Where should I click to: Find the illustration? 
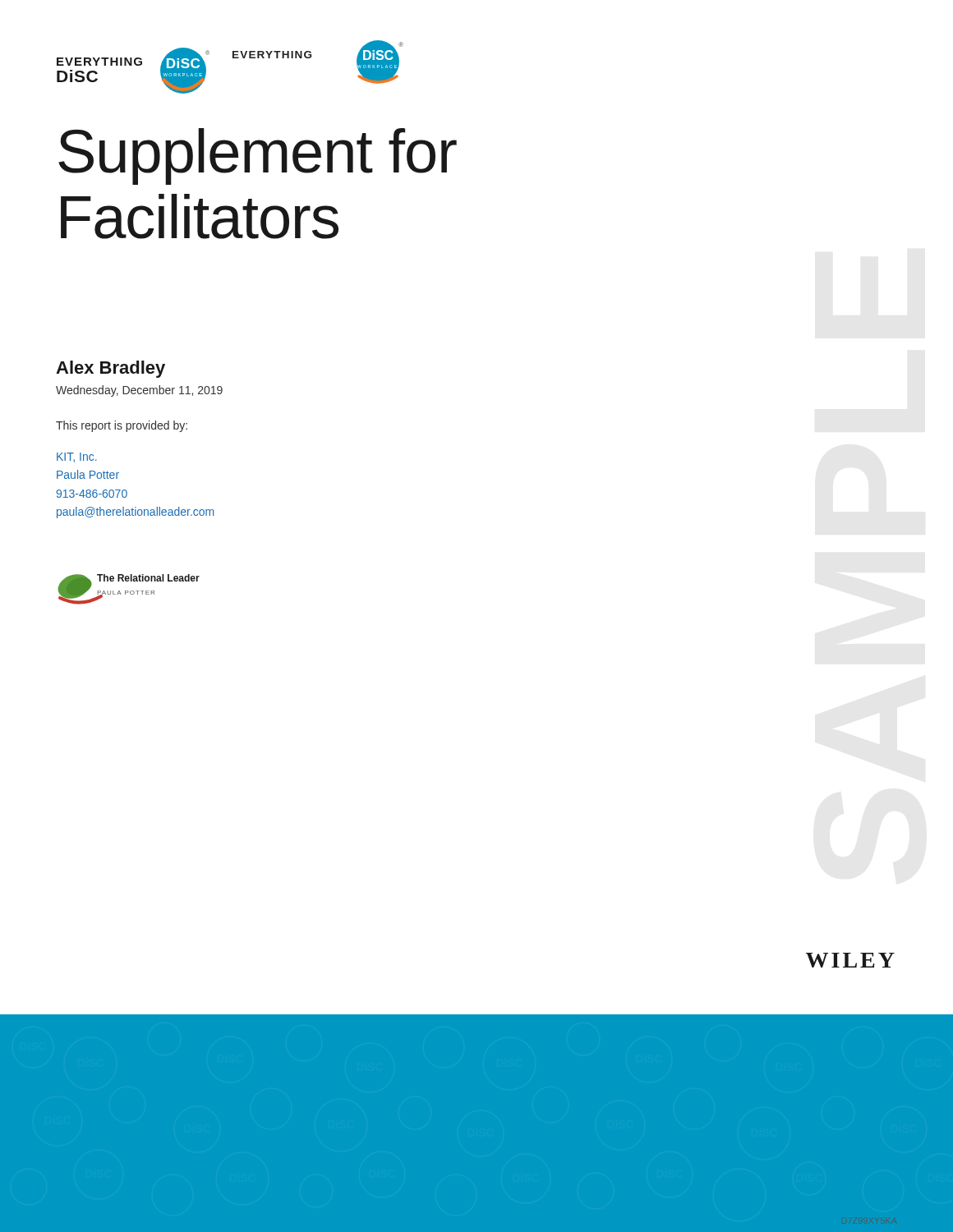tap(476, 1123)
